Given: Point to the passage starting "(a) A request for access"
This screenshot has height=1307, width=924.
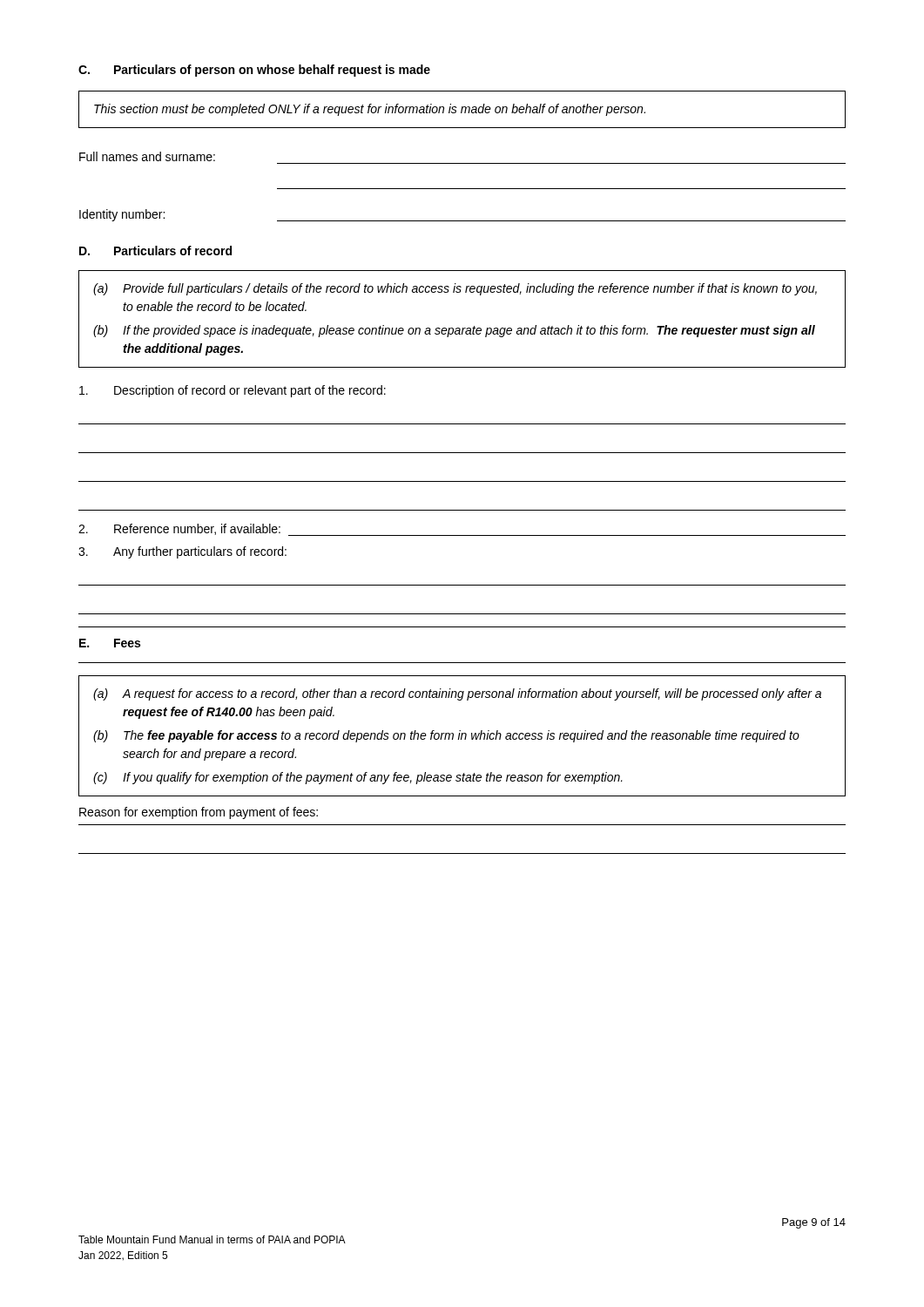Looking at the screenshot, I should [462, 703].
